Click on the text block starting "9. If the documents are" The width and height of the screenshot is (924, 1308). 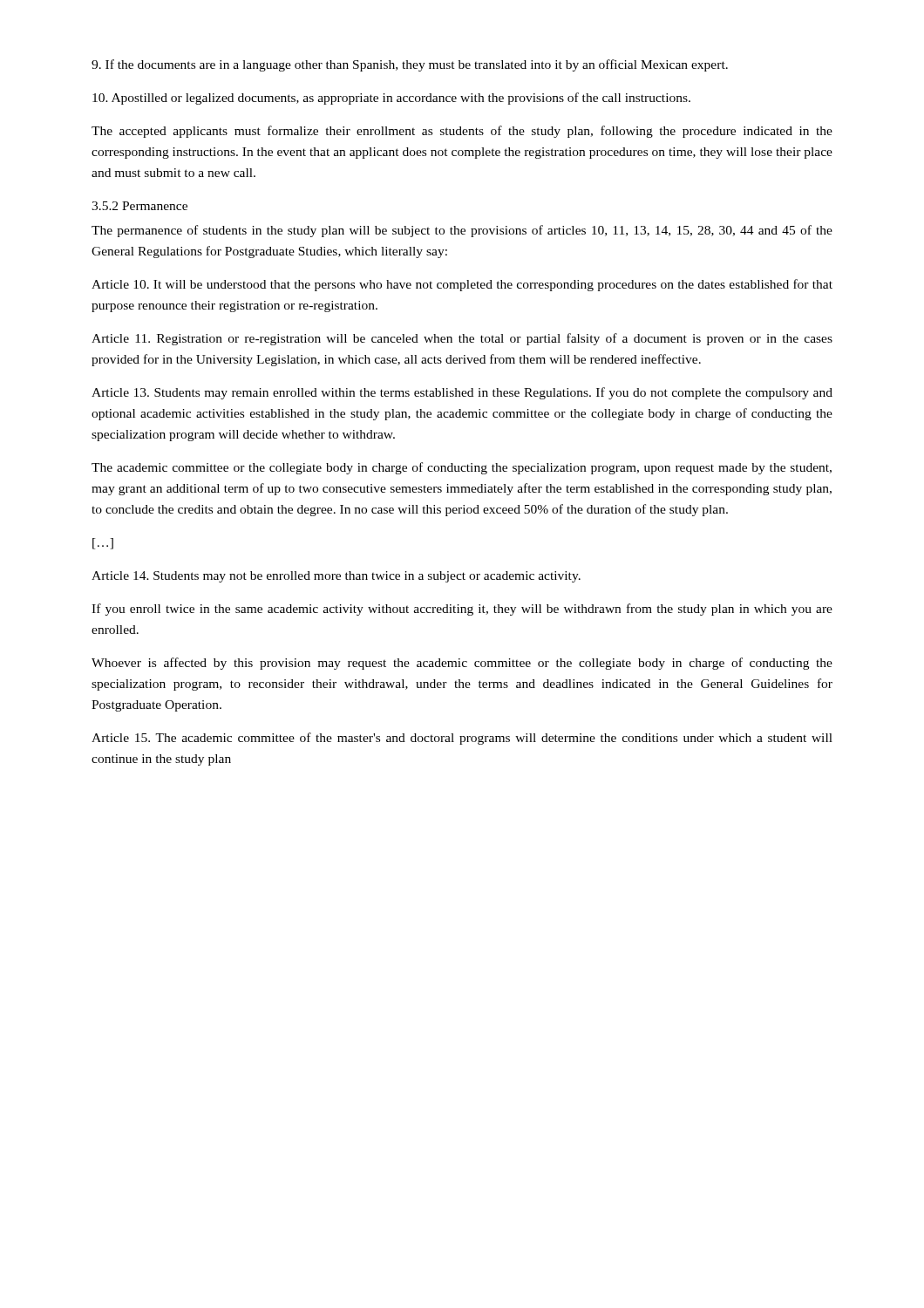(x=462, y=64)
